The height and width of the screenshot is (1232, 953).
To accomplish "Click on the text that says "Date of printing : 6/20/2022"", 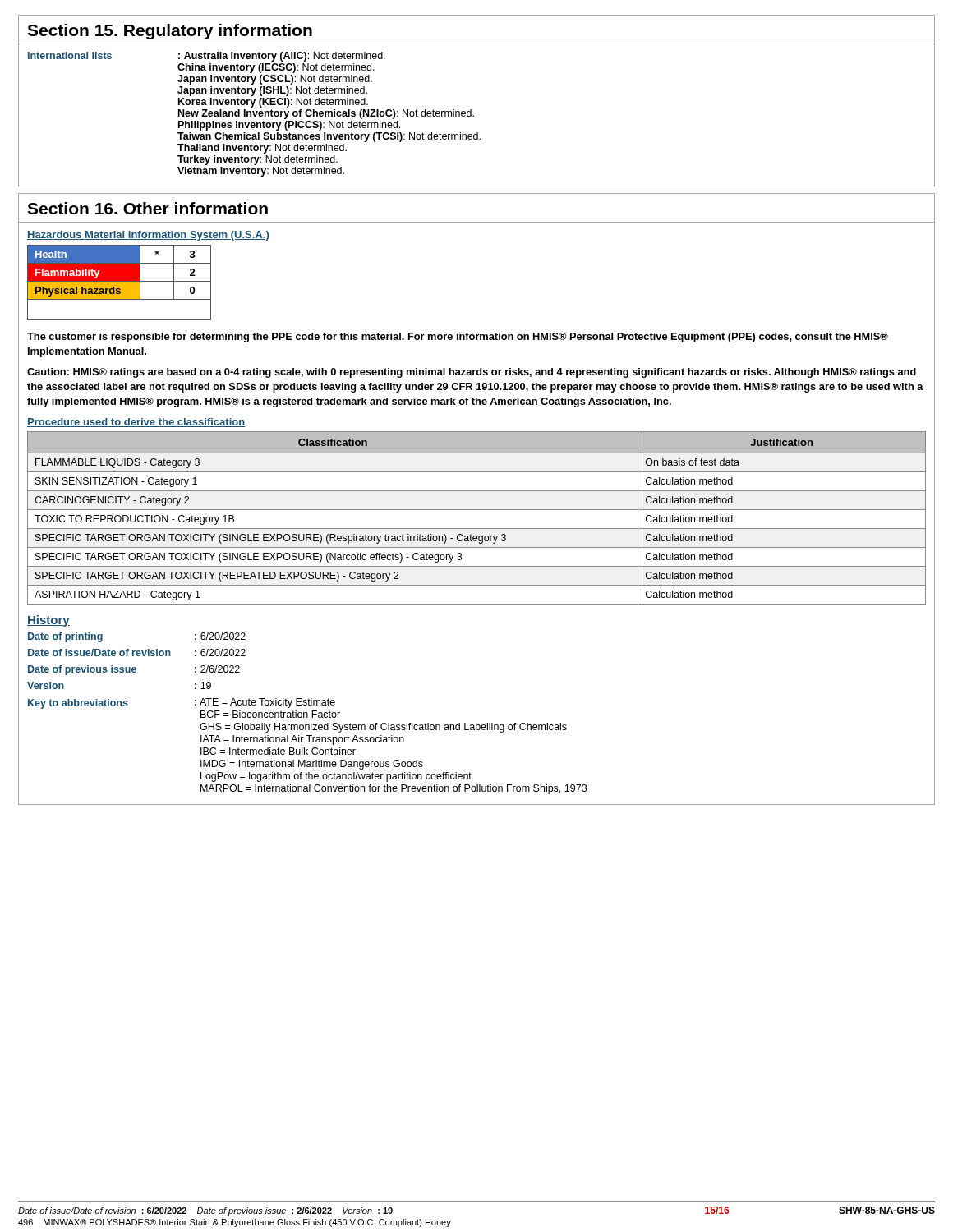I will point(67,637).
